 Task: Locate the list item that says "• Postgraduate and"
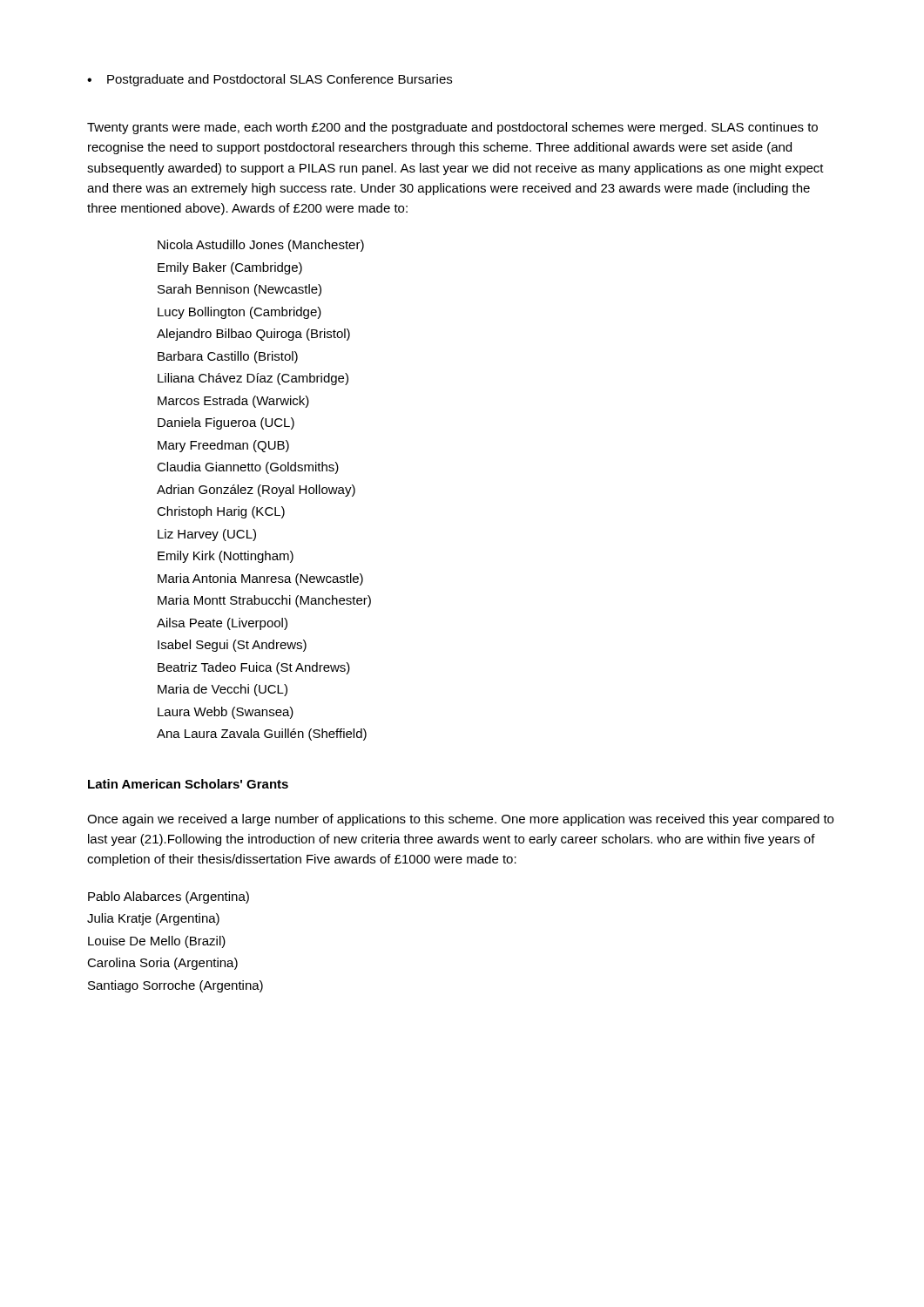270,80
